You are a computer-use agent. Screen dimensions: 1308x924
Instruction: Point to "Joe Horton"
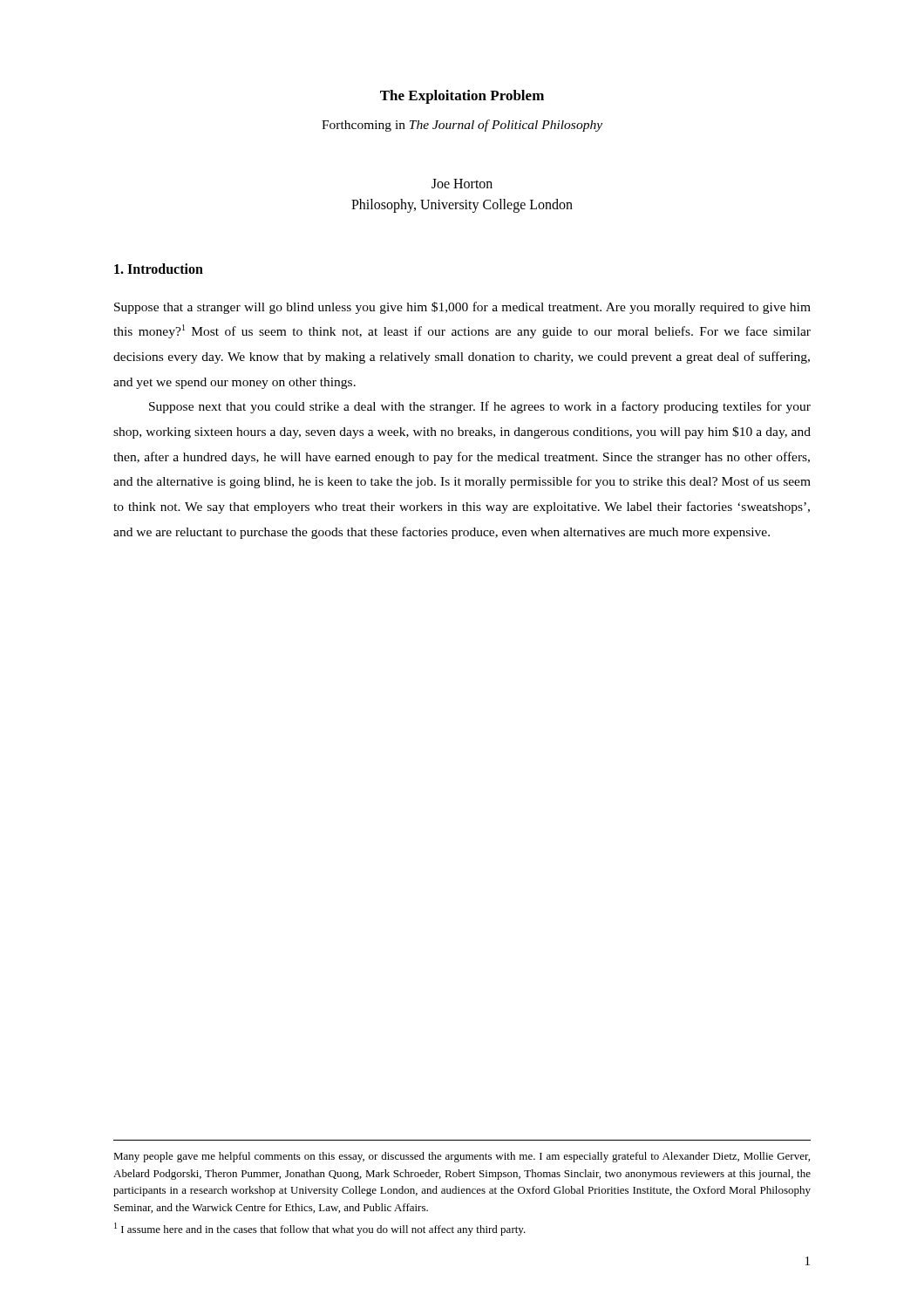point(462,183)
